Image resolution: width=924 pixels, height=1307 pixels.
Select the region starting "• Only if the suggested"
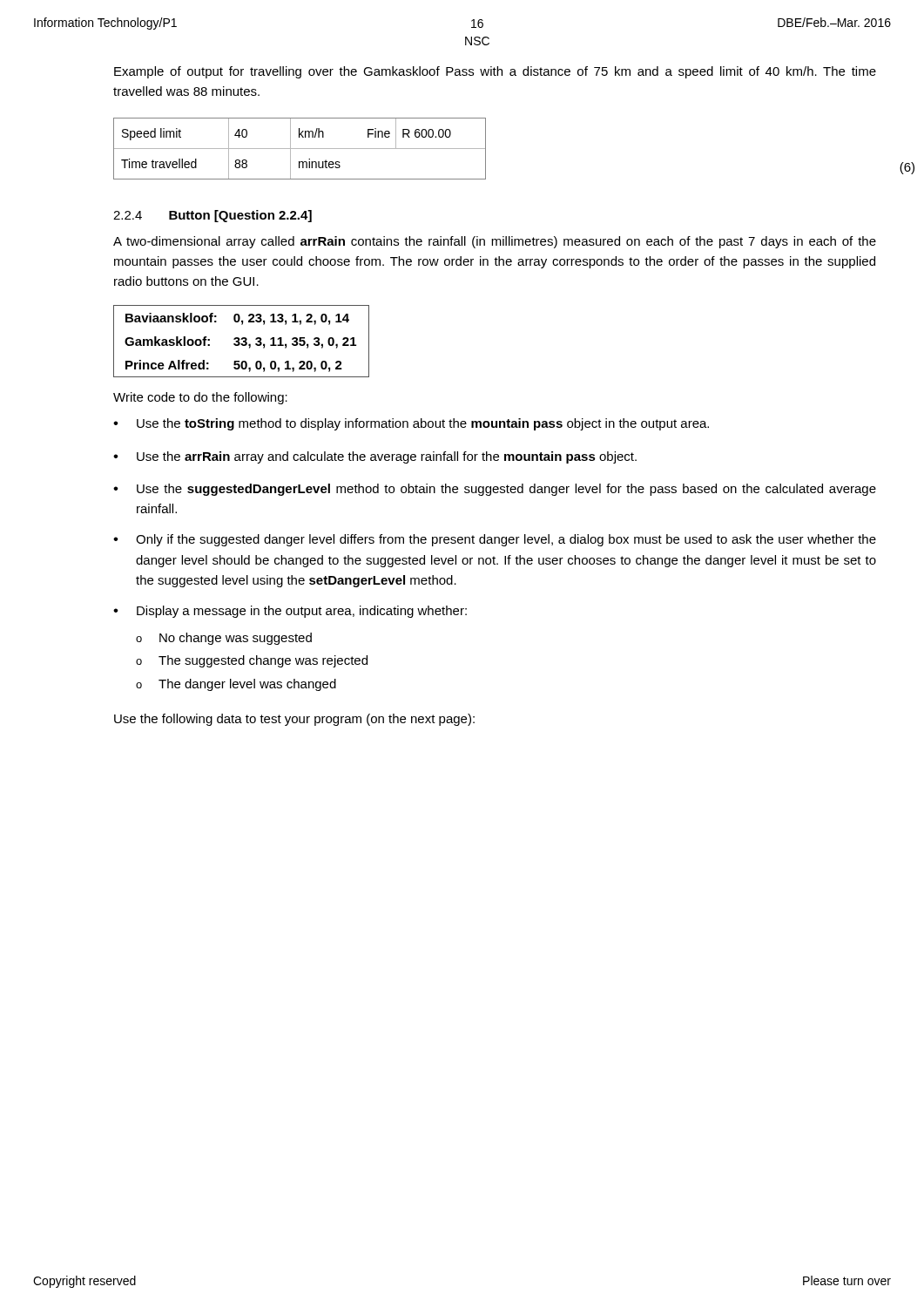[495, 560]
